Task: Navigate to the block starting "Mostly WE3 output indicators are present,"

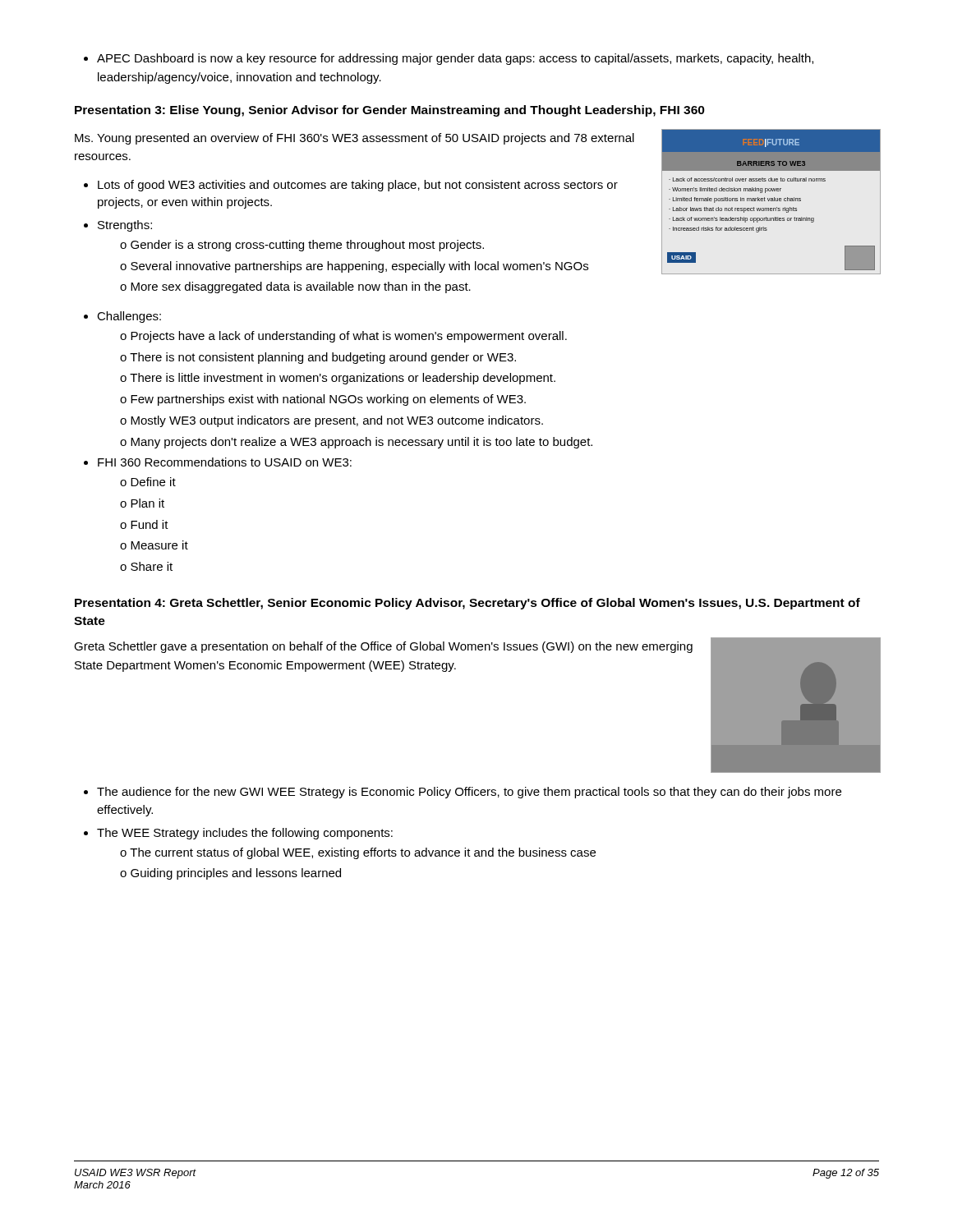Action: pyautogui.click(x=337, y=420)
